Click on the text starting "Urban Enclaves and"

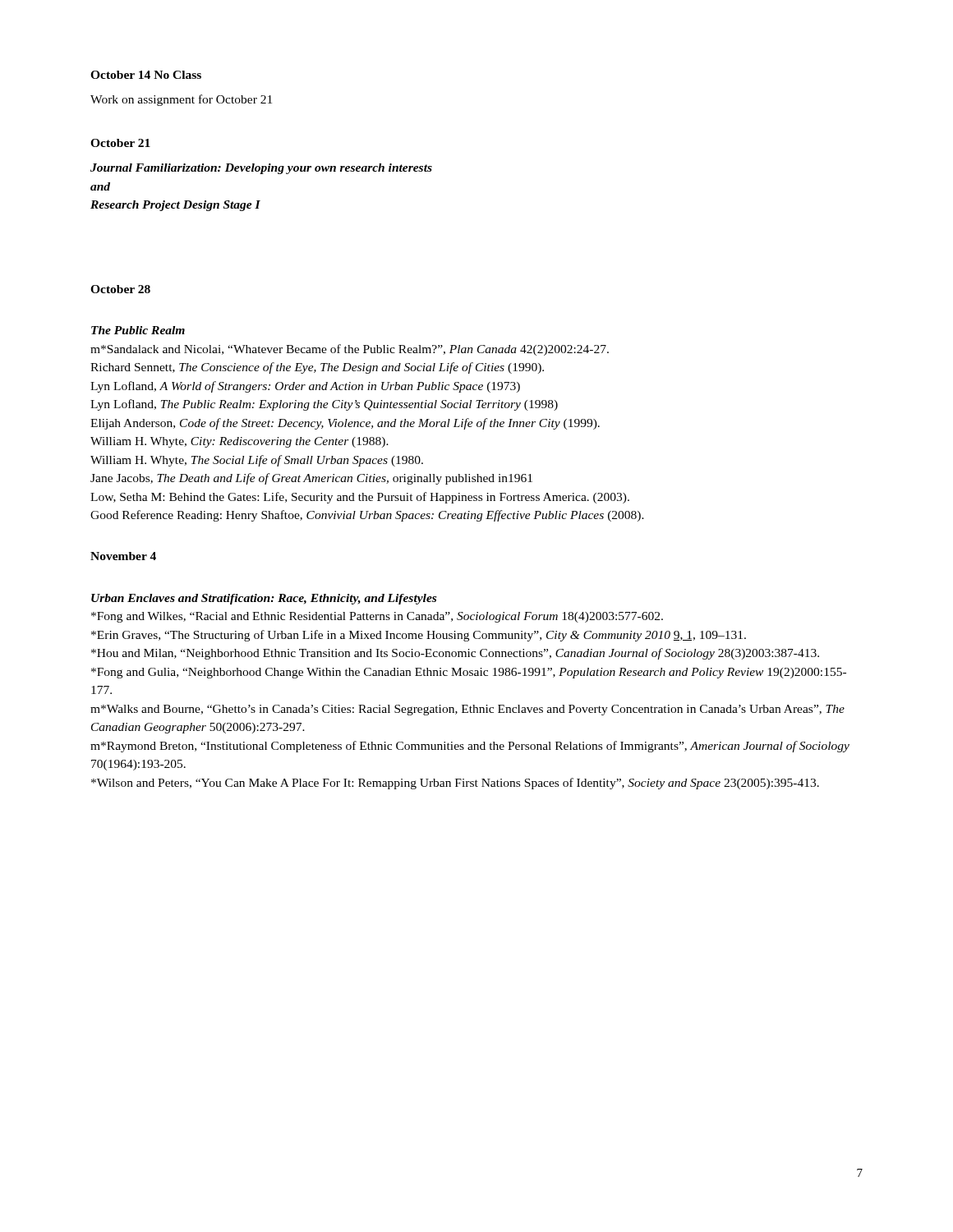(x=264, y=599)
